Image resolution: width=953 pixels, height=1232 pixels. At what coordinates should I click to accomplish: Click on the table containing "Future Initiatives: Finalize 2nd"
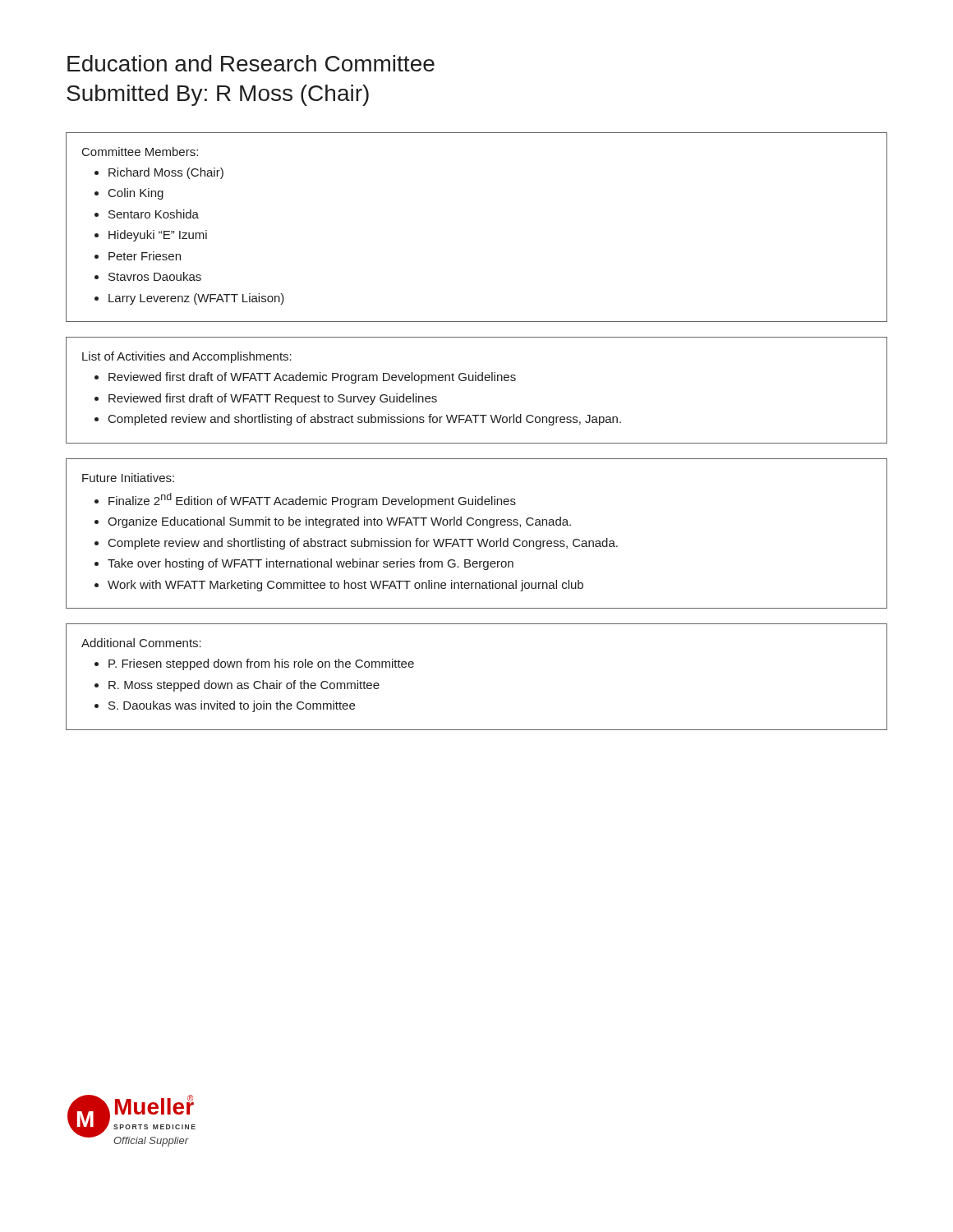coord(476,534)
